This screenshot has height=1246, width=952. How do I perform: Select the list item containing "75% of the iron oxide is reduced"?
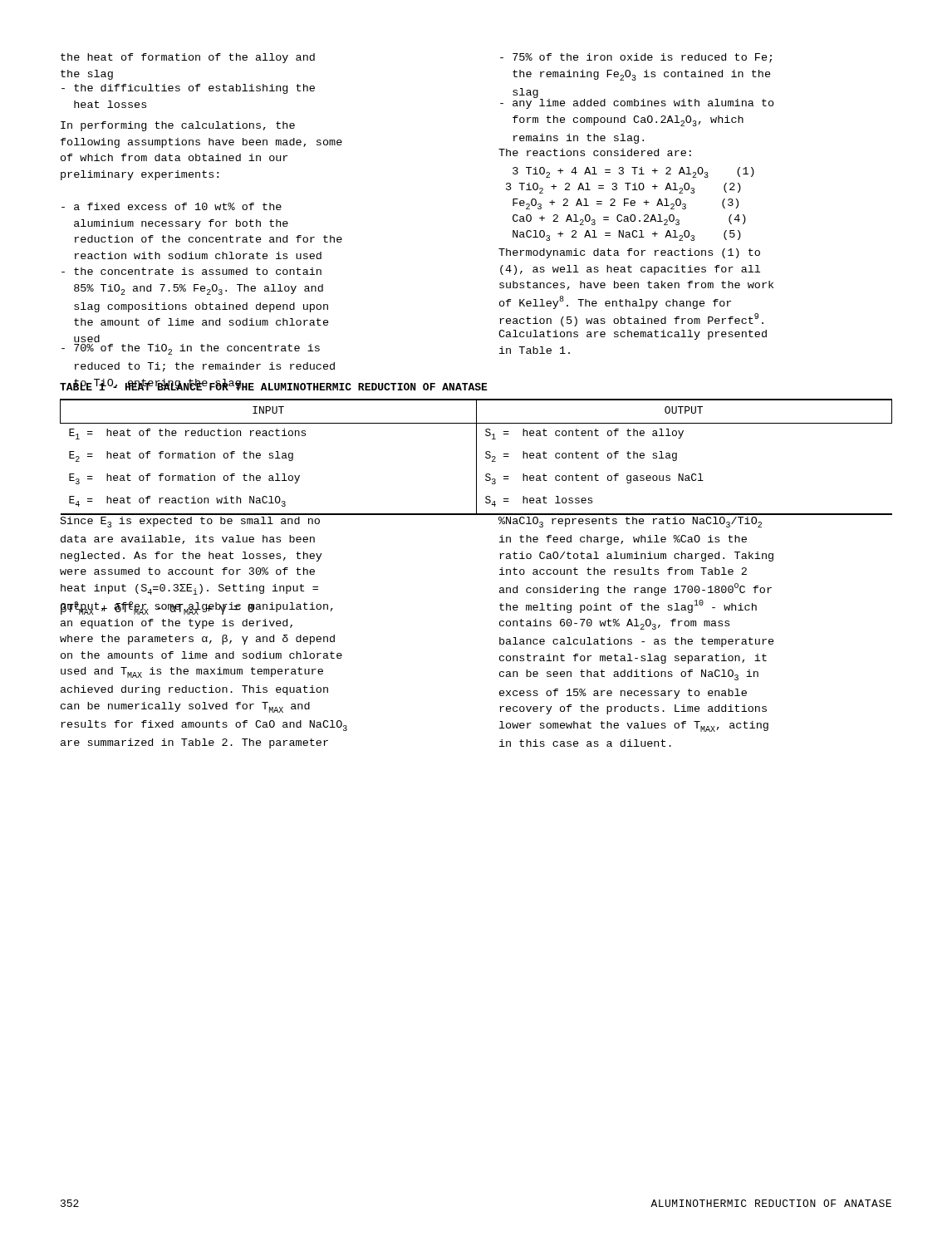(x=636, y=75)
